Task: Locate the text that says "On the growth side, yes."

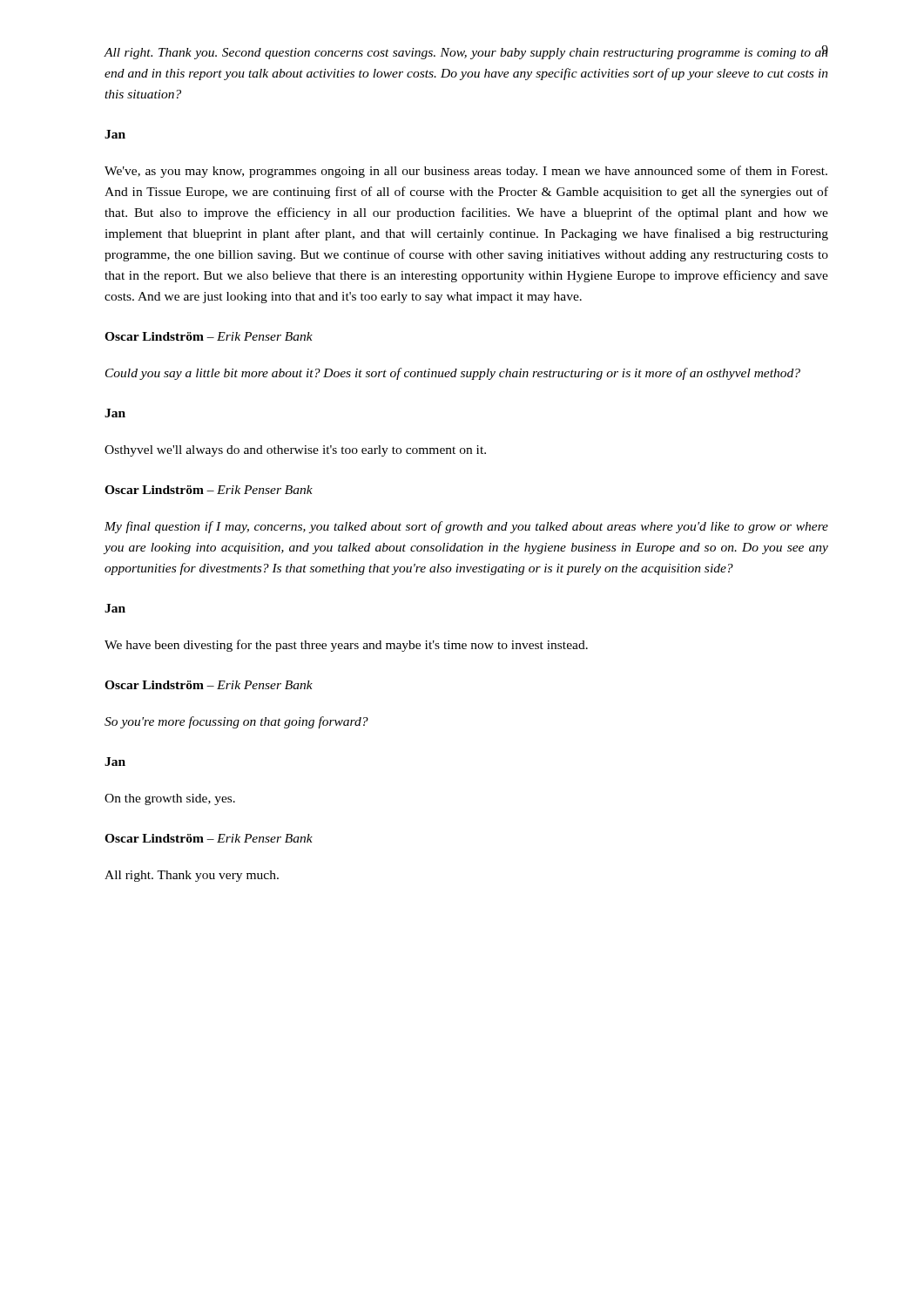Action: tap(170, 798)
